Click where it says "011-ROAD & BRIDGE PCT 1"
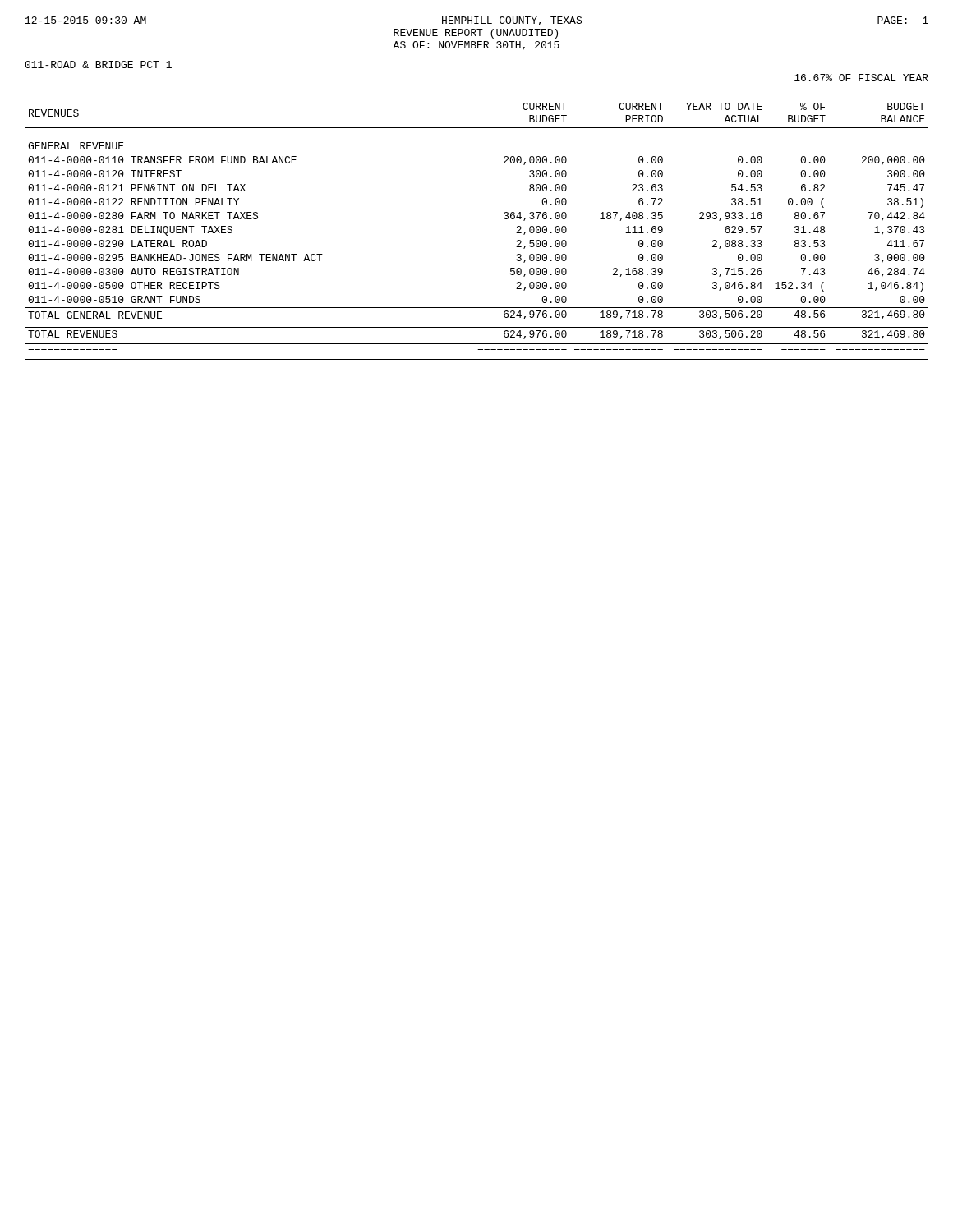This screenshot has height=1232, width=953. (x=98, y=65)
